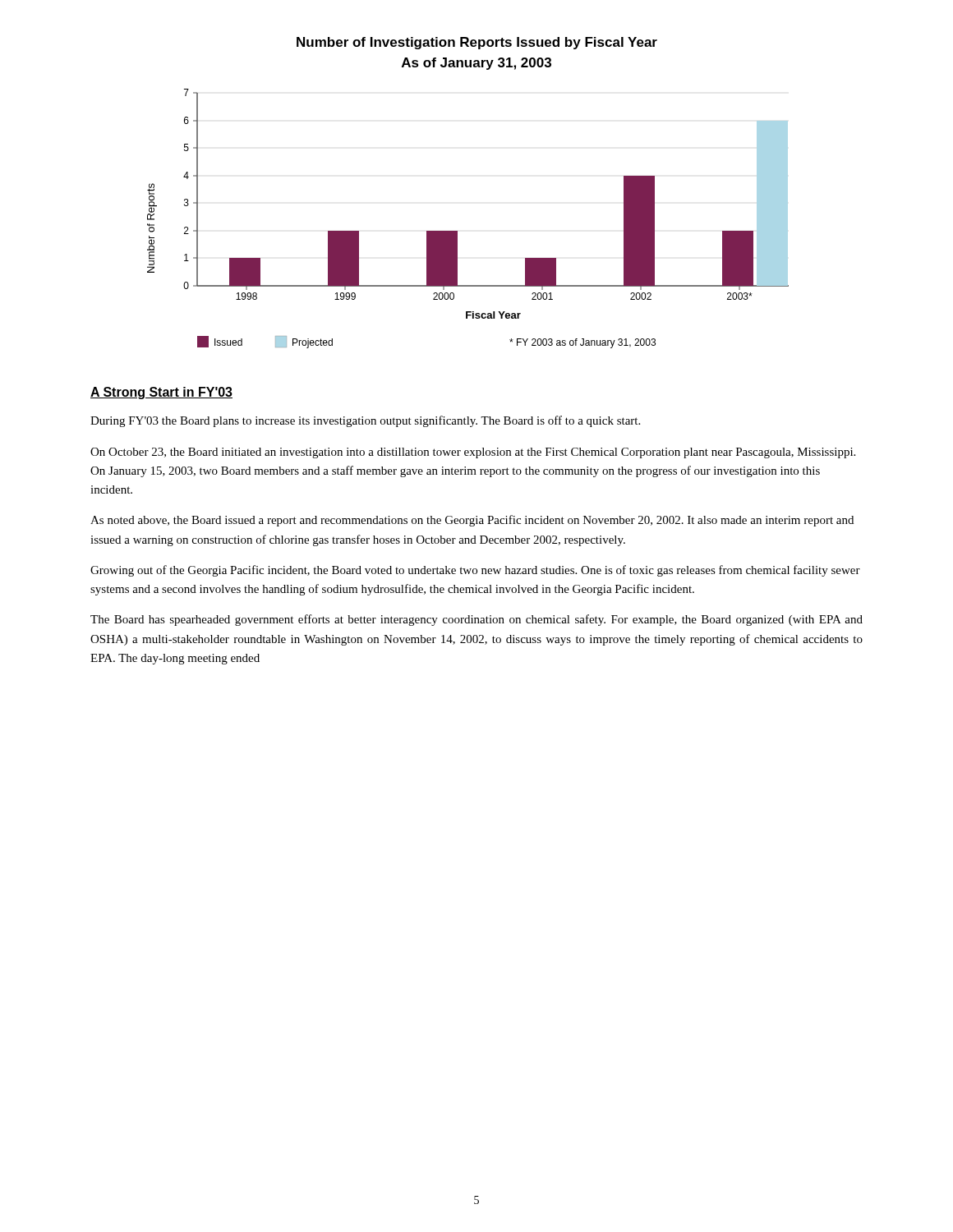Navigate to the text starting "The Board has spearheaded government efforts at better"

(476, 639)
